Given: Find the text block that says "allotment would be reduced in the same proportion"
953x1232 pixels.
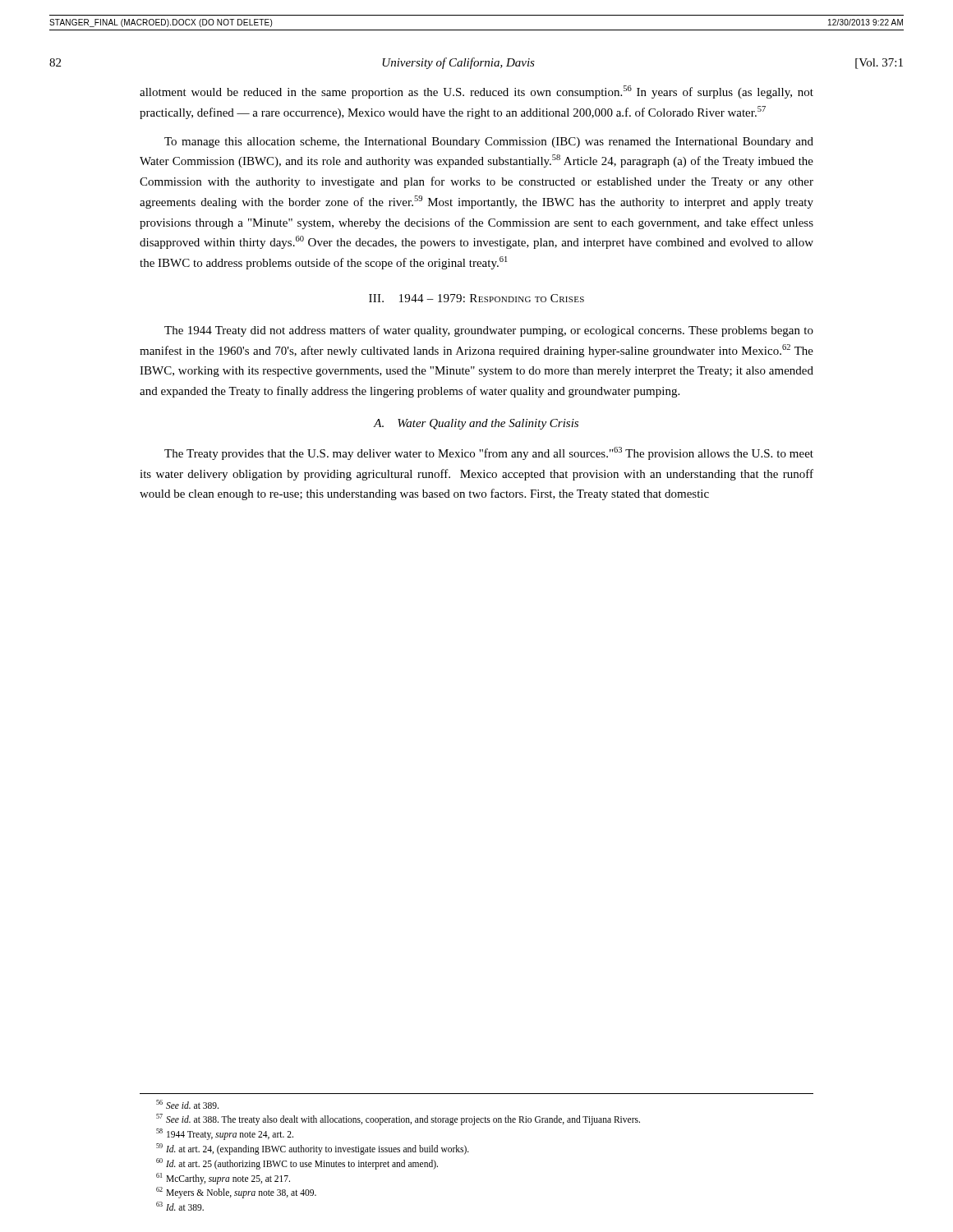Looking at the screenshot, I should click(x=476, y=178).
